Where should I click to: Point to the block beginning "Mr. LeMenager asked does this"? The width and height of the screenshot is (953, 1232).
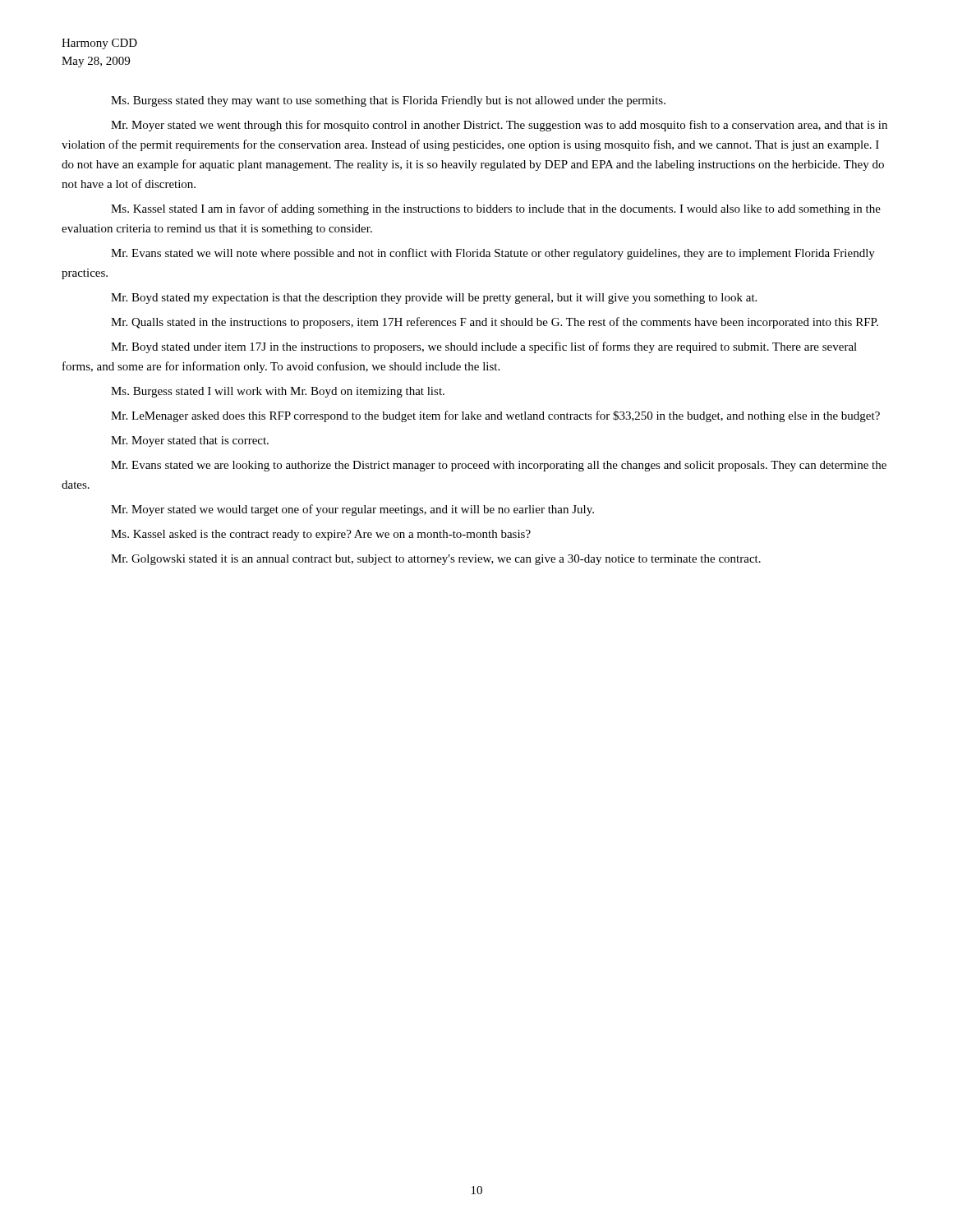[x=496, y=416]
